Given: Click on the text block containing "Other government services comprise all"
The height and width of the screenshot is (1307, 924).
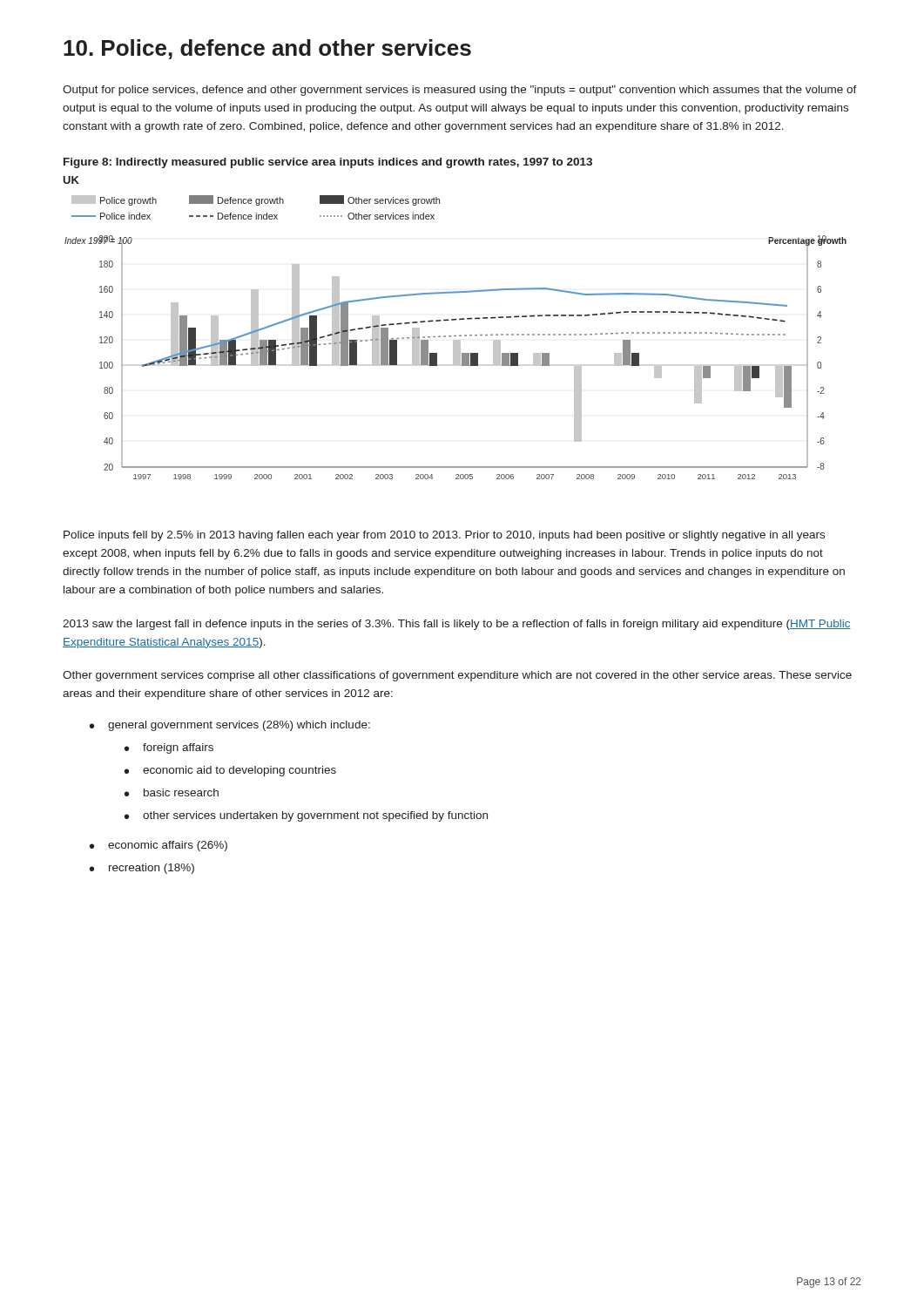Looking at the screenshot, I should (x=457, y=684).
